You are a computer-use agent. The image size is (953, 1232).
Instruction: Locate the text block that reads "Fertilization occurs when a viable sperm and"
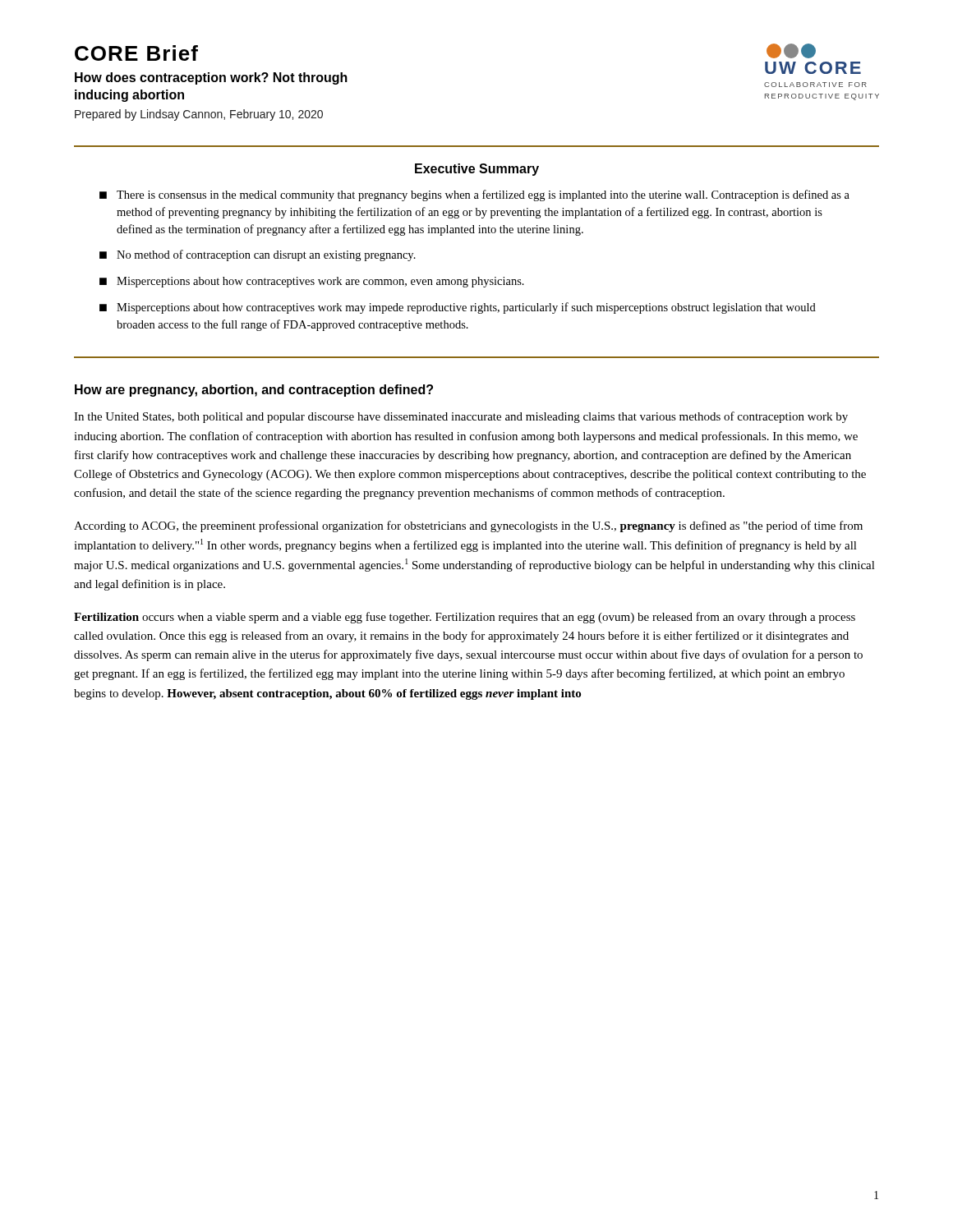[469, 655]
